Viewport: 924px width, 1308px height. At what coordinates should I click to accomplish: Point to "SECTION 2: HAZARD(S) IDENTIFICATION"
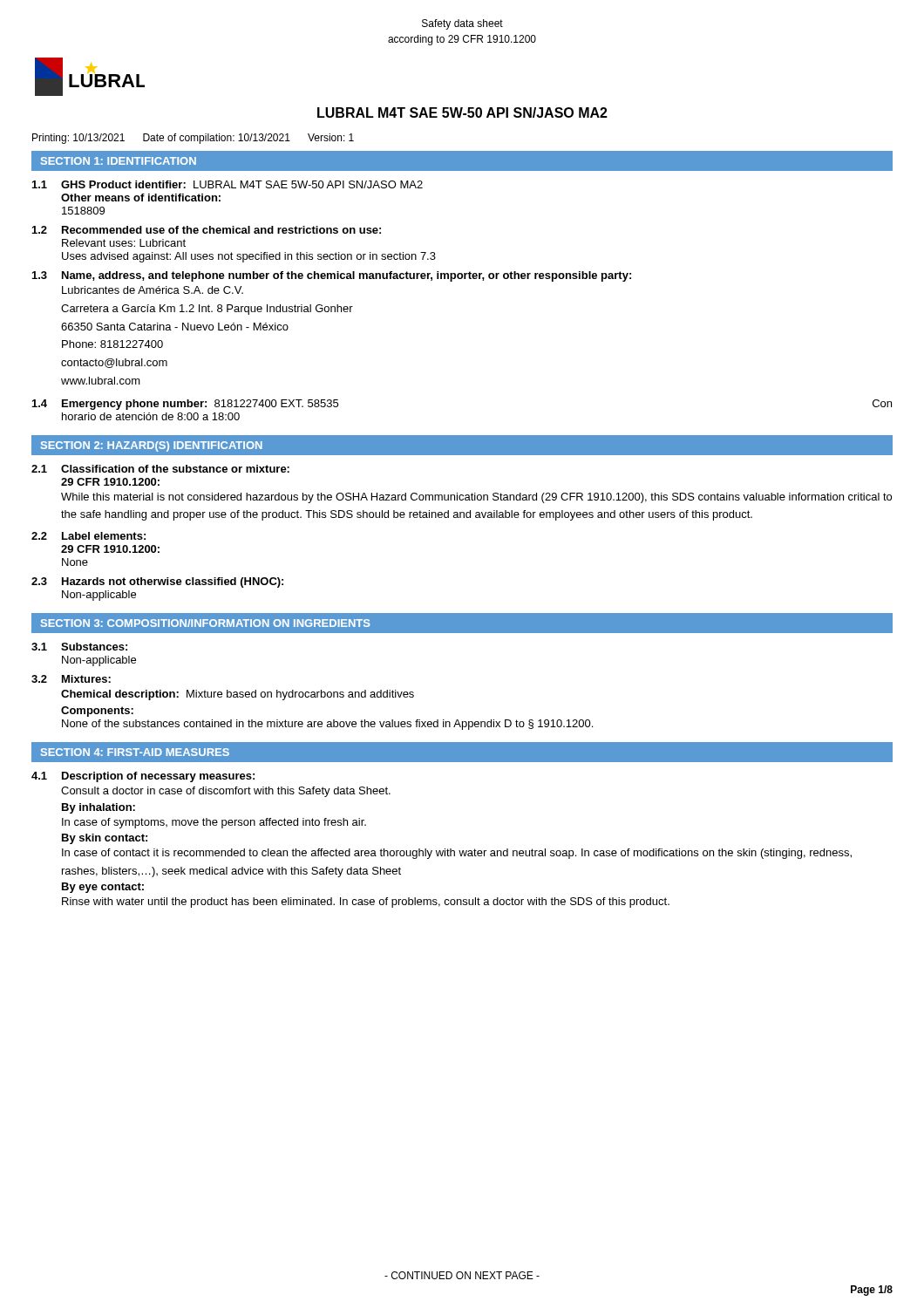151,445
